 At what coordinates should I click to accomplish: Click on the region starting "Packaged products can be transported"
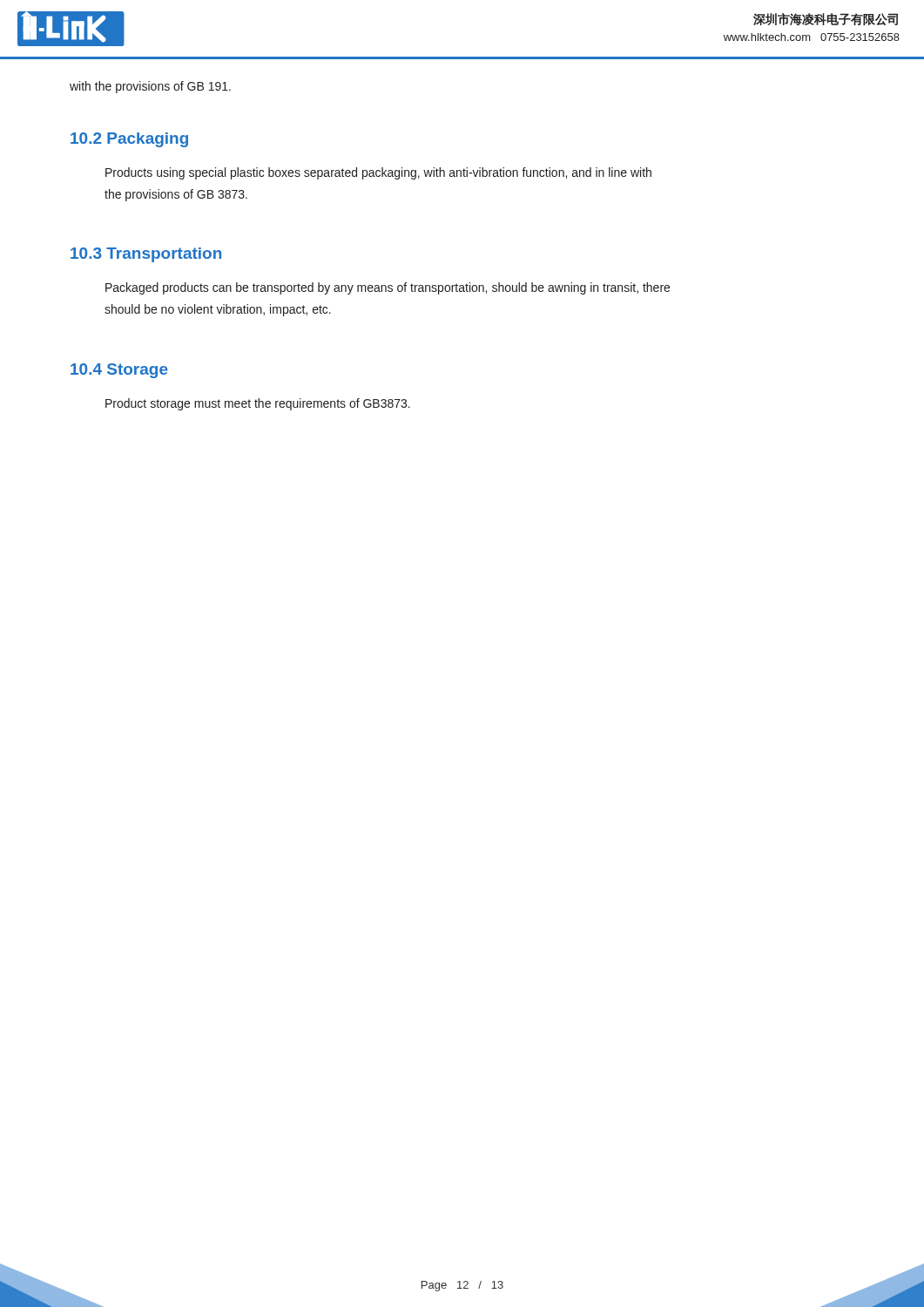click(x=387, y=299)
